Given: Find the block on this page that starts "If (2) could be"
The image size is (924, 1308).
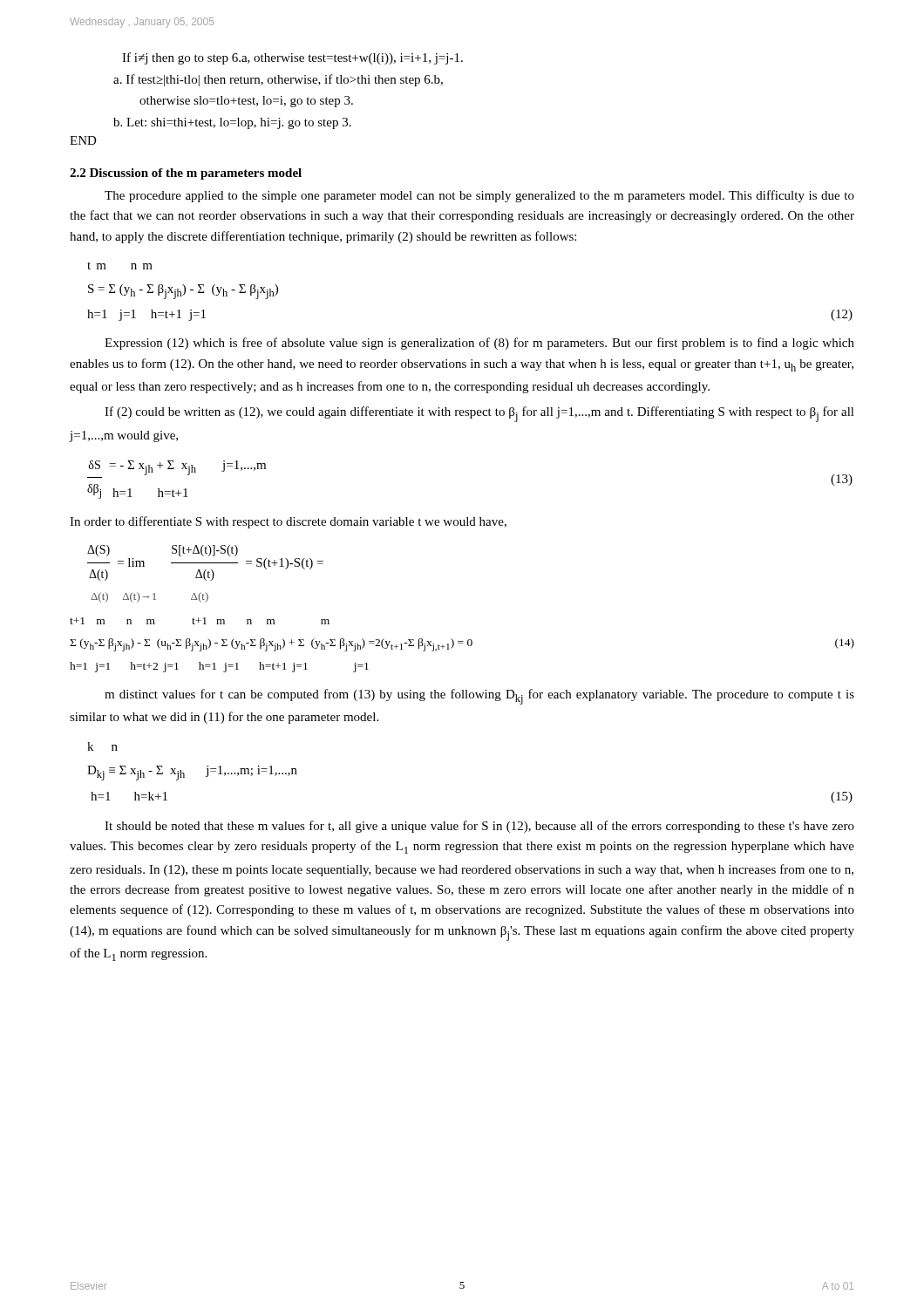Looking at the screenshot, I should (462, 423).
